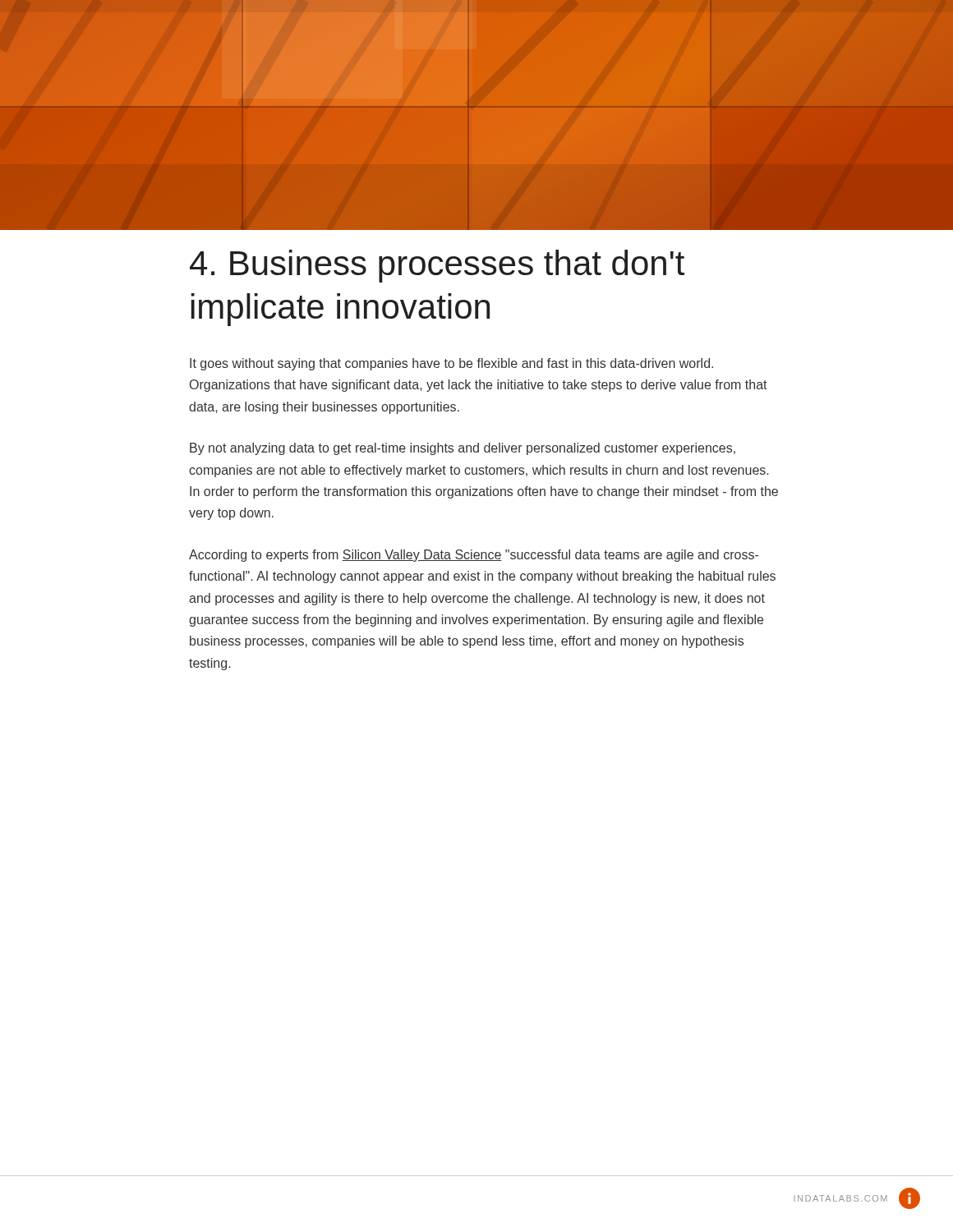Select the photo

point(476,115)
